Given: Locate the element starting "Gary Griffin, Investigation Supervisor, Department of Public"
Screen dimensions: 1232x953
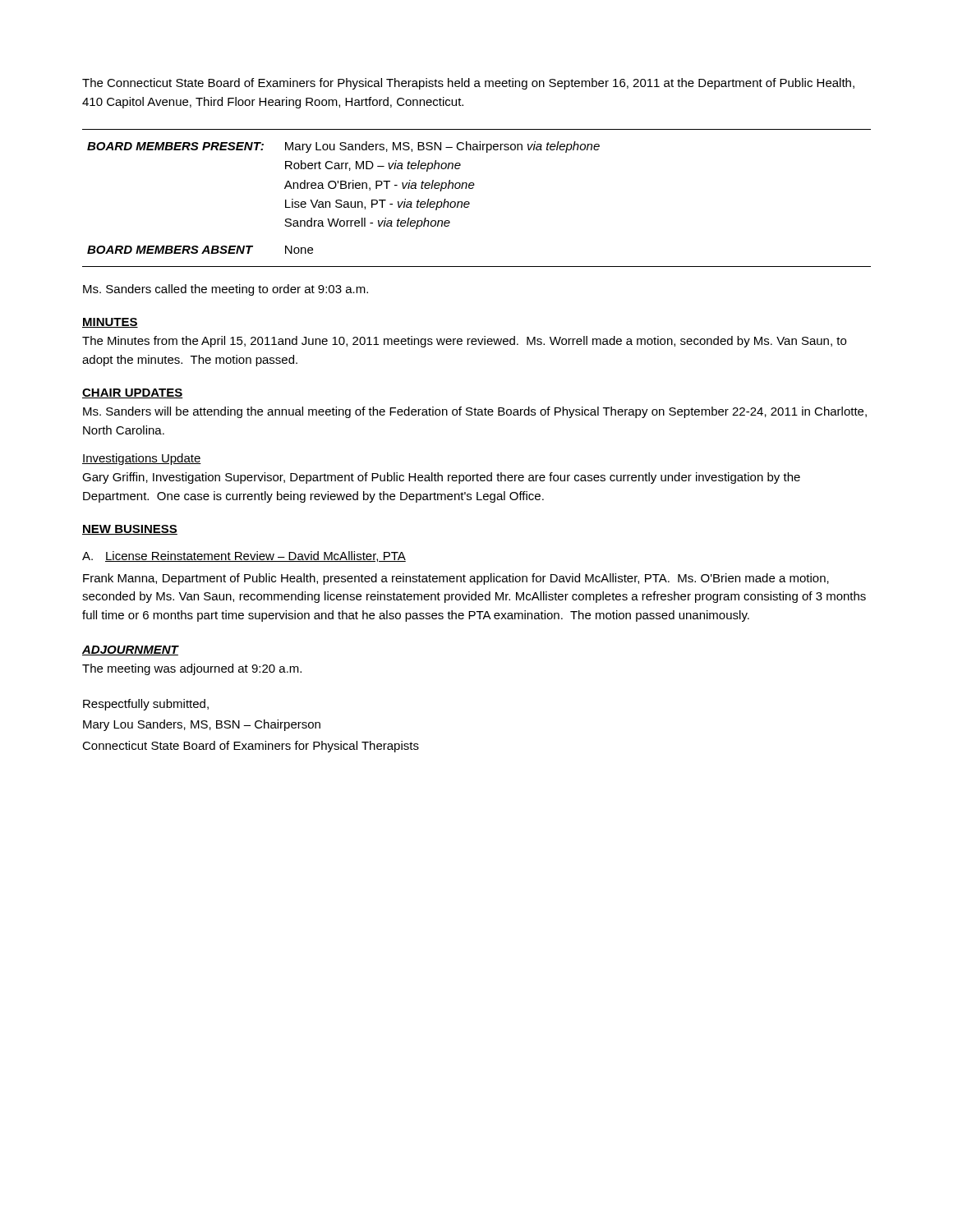Looking at the screenshot, I should point(441,486).
